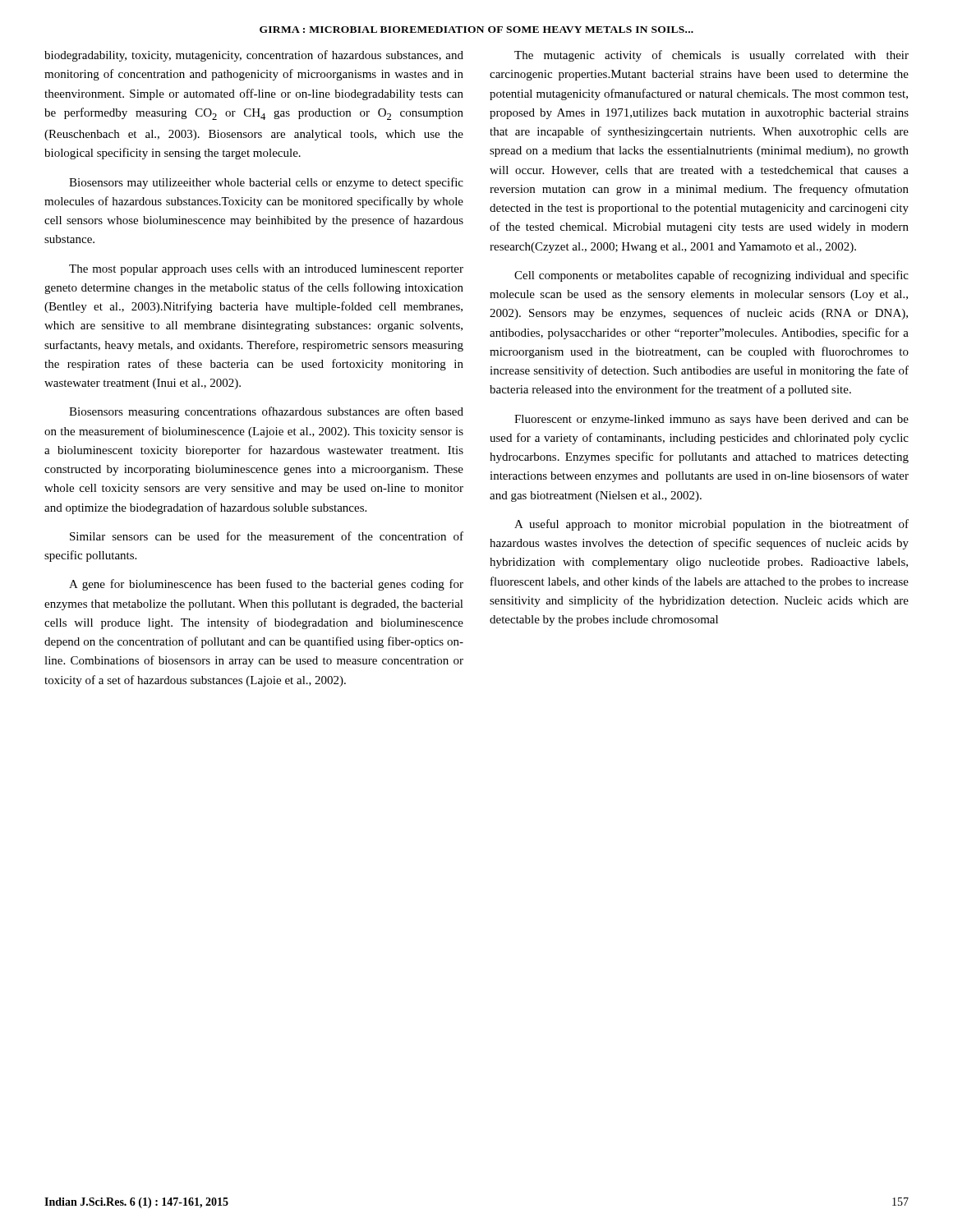Point to the block beginning "A gene for bioluminescence has"
Image resolution: width=953 pixels, height=1232 pixels.
254,633
